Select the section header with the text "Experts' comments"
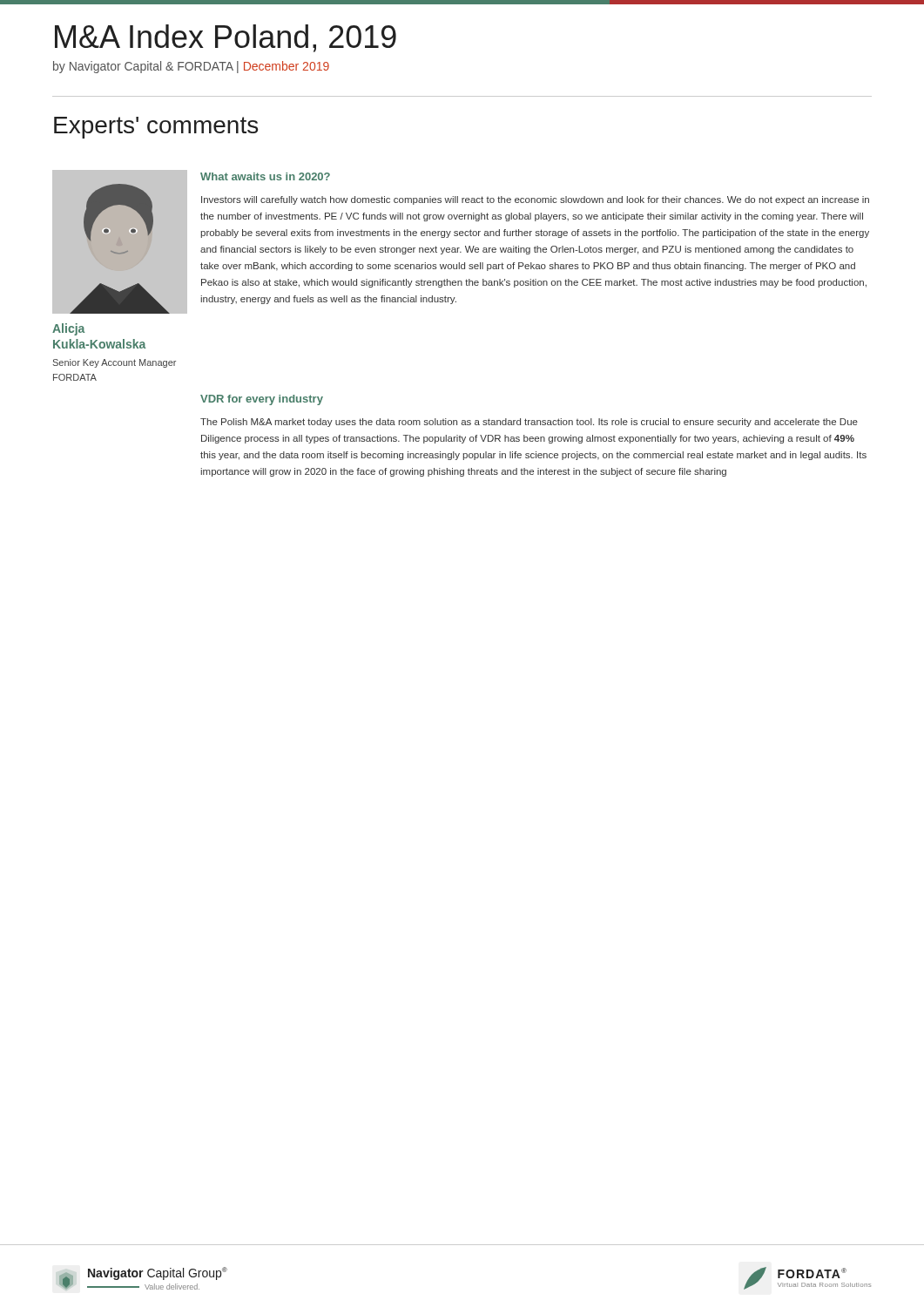Viewport: 924px width, 1307px height. click(156, 128)
